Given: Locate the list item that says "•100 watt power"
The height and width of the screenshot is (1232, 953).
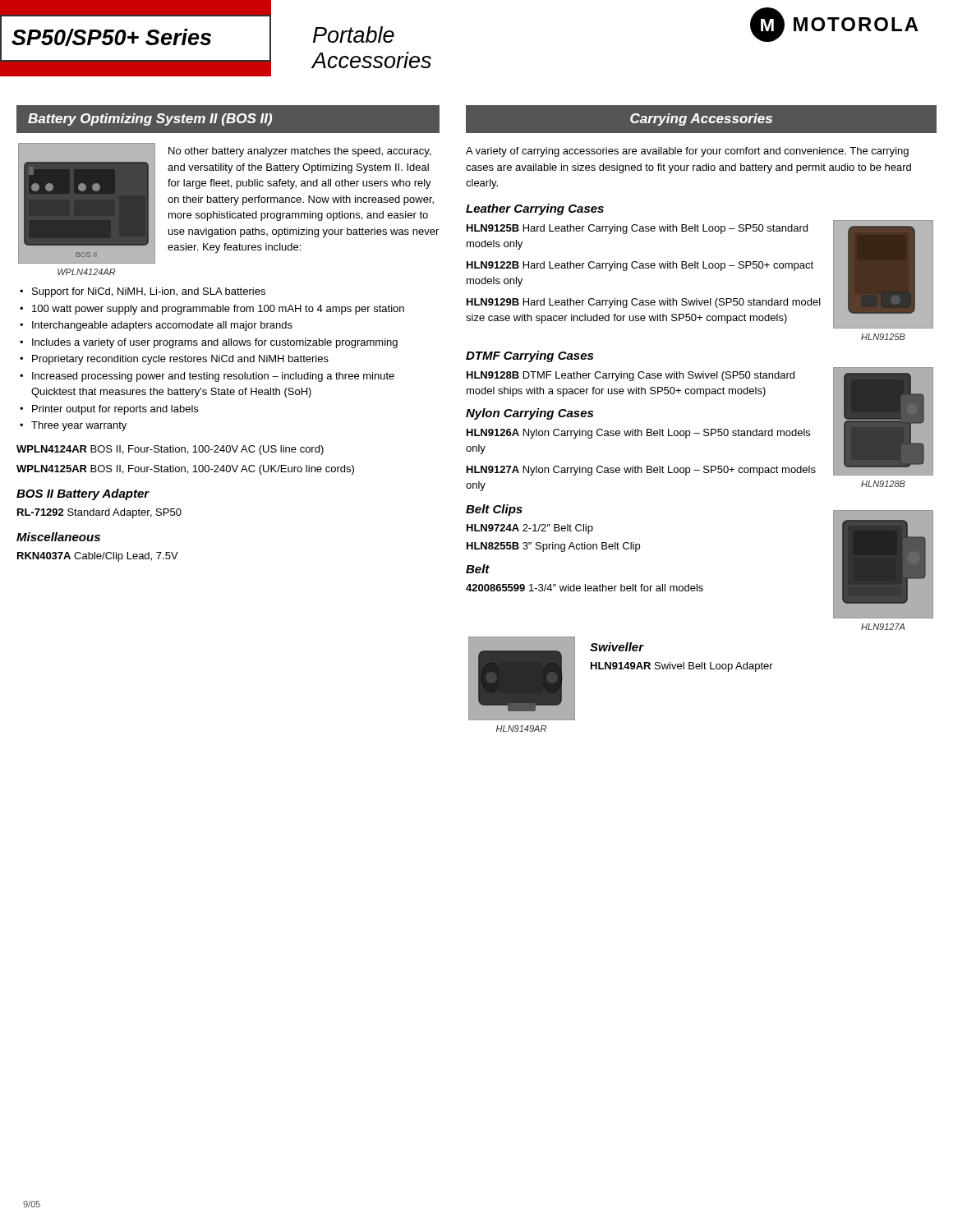Looking at the screenshot, I should 212,308.
